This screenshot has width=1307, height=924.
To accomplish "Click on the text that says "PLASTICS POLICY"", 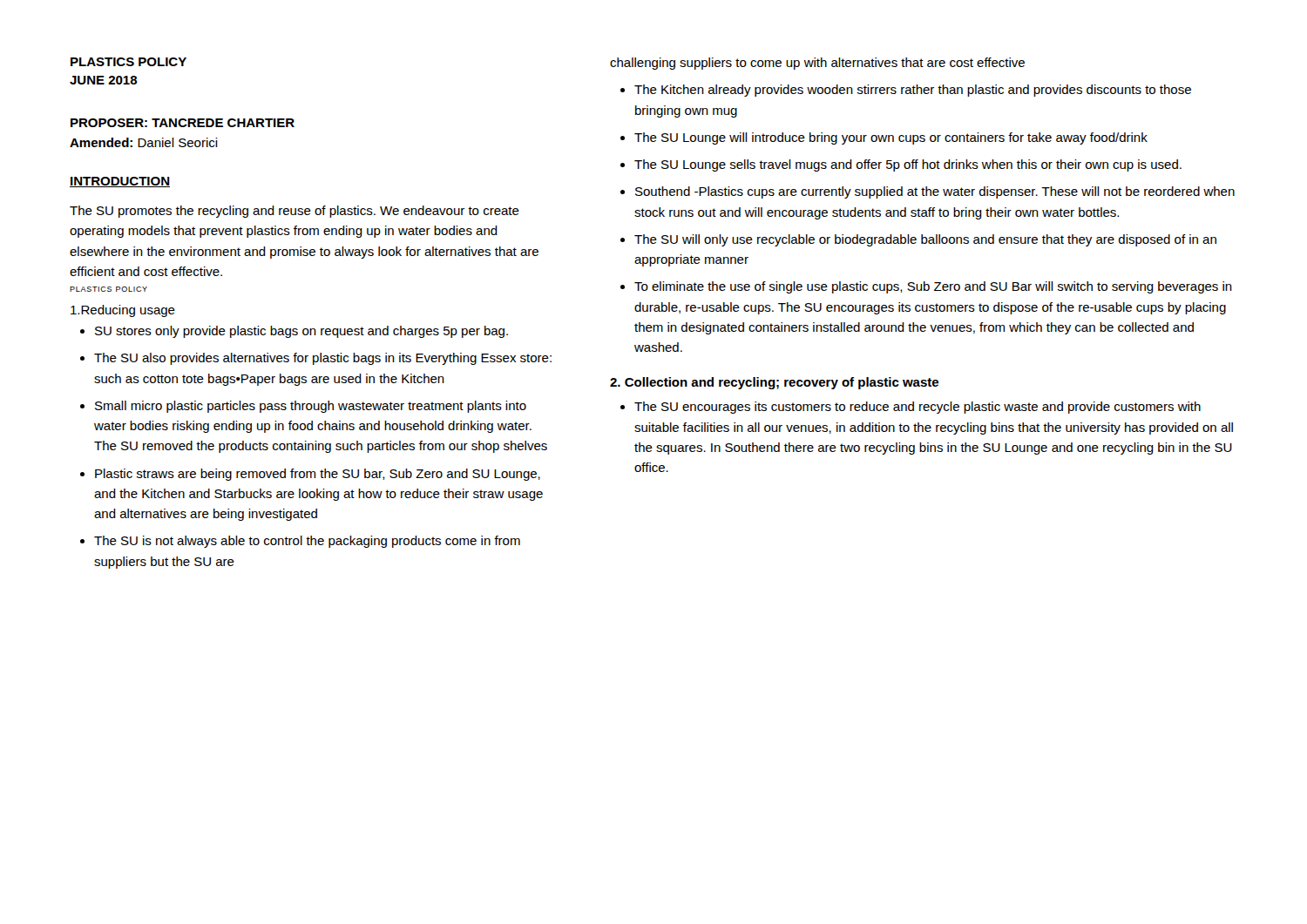I will [x=109, y=289].
